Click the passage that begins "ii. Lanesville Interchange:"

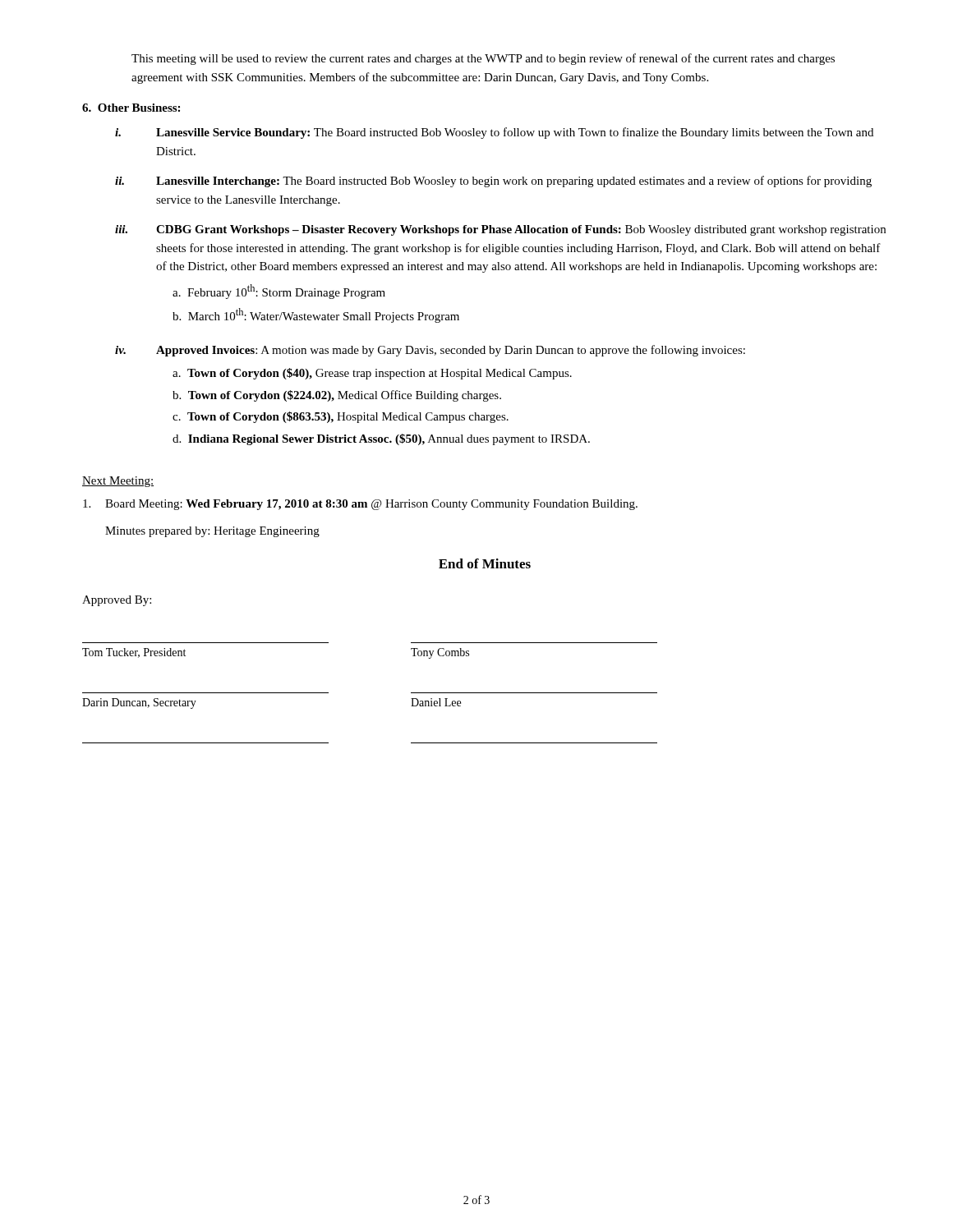click(501, 190)
